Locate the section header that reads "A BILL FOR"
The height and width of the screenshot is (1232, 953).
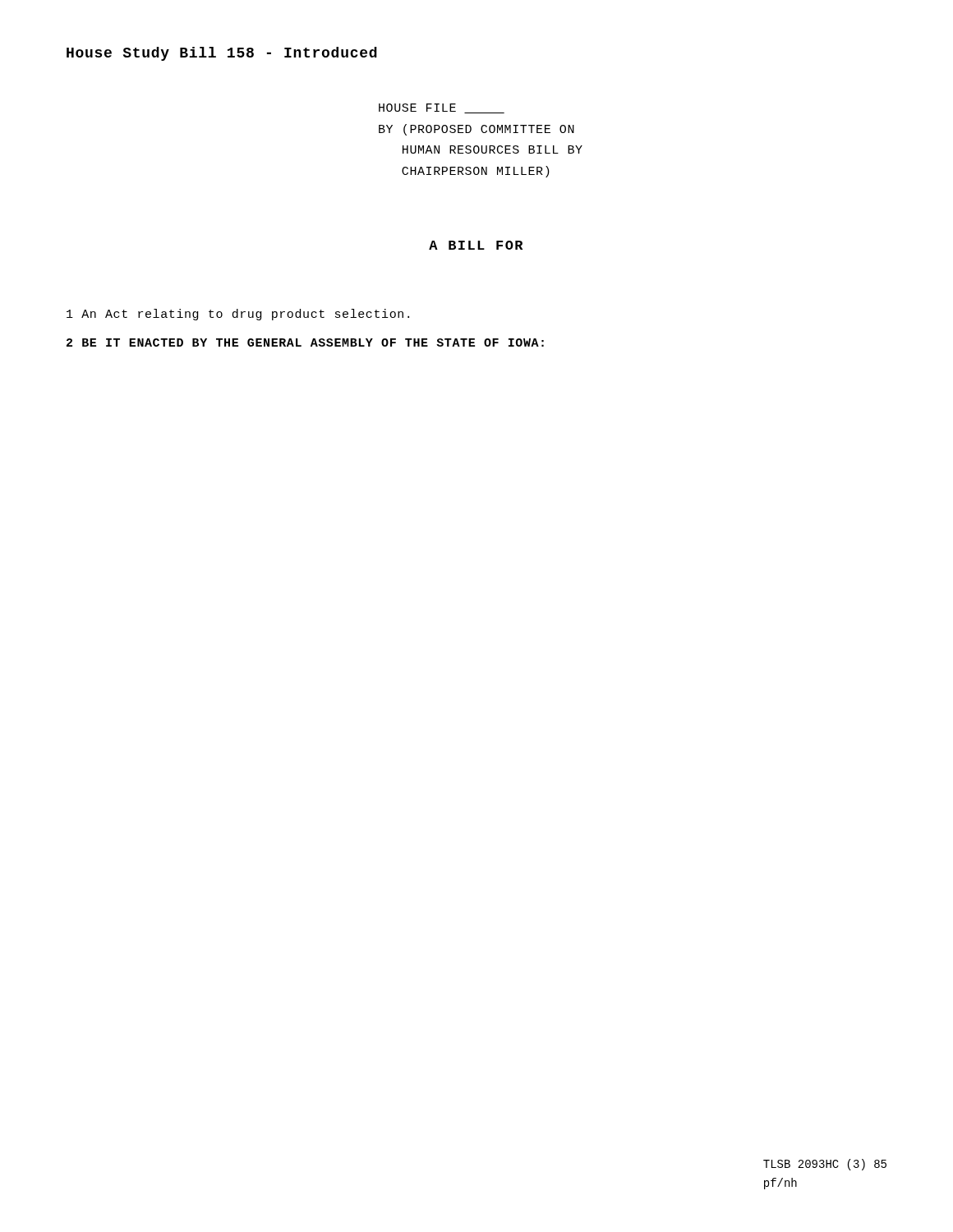click(476, 246)
